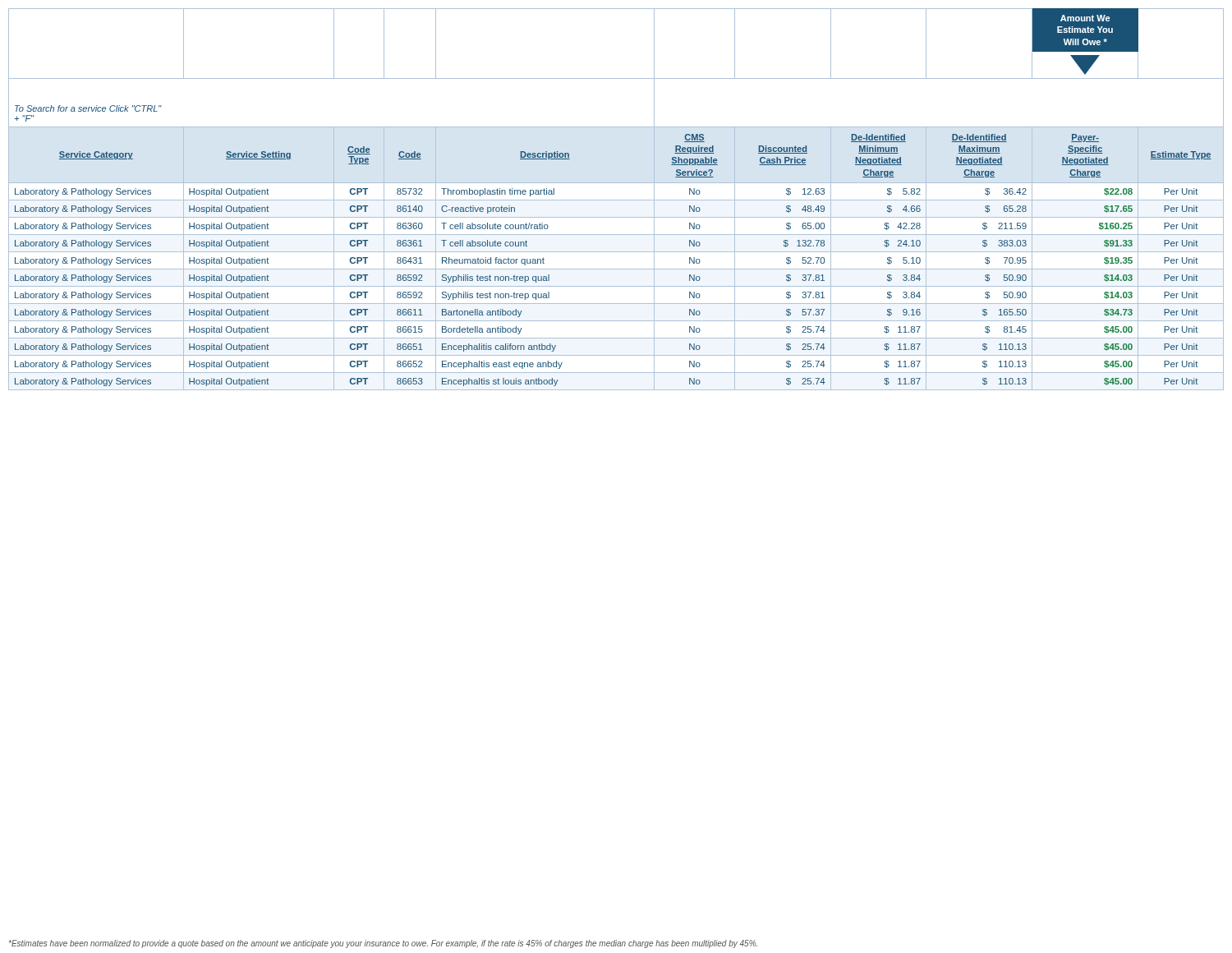Find a table
The height and width of the screenshot is (953, 1232).
(616, 199)
